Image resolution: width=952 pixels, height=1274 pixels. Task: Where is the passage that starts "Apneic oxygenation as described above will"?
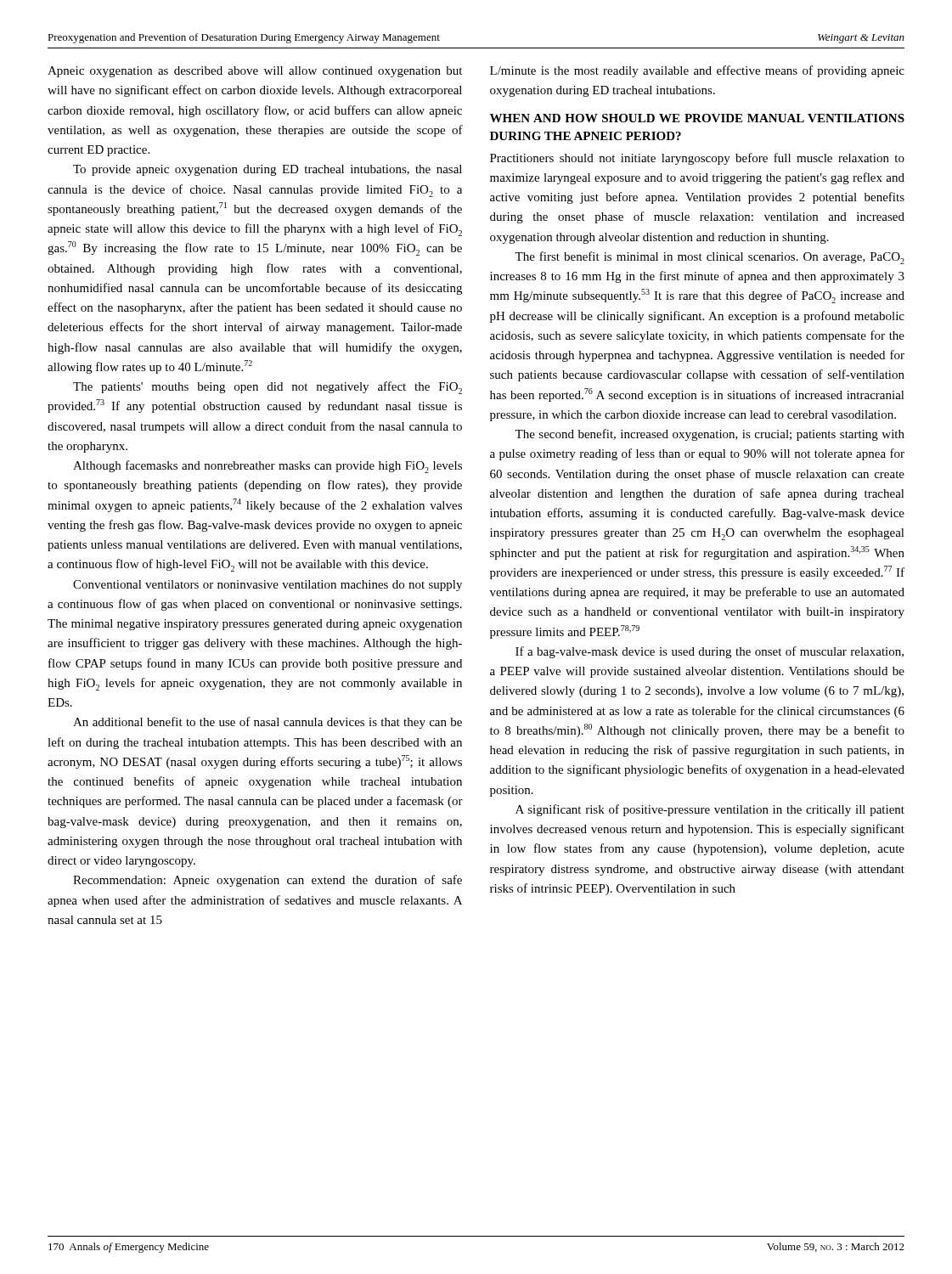point(255,496)
